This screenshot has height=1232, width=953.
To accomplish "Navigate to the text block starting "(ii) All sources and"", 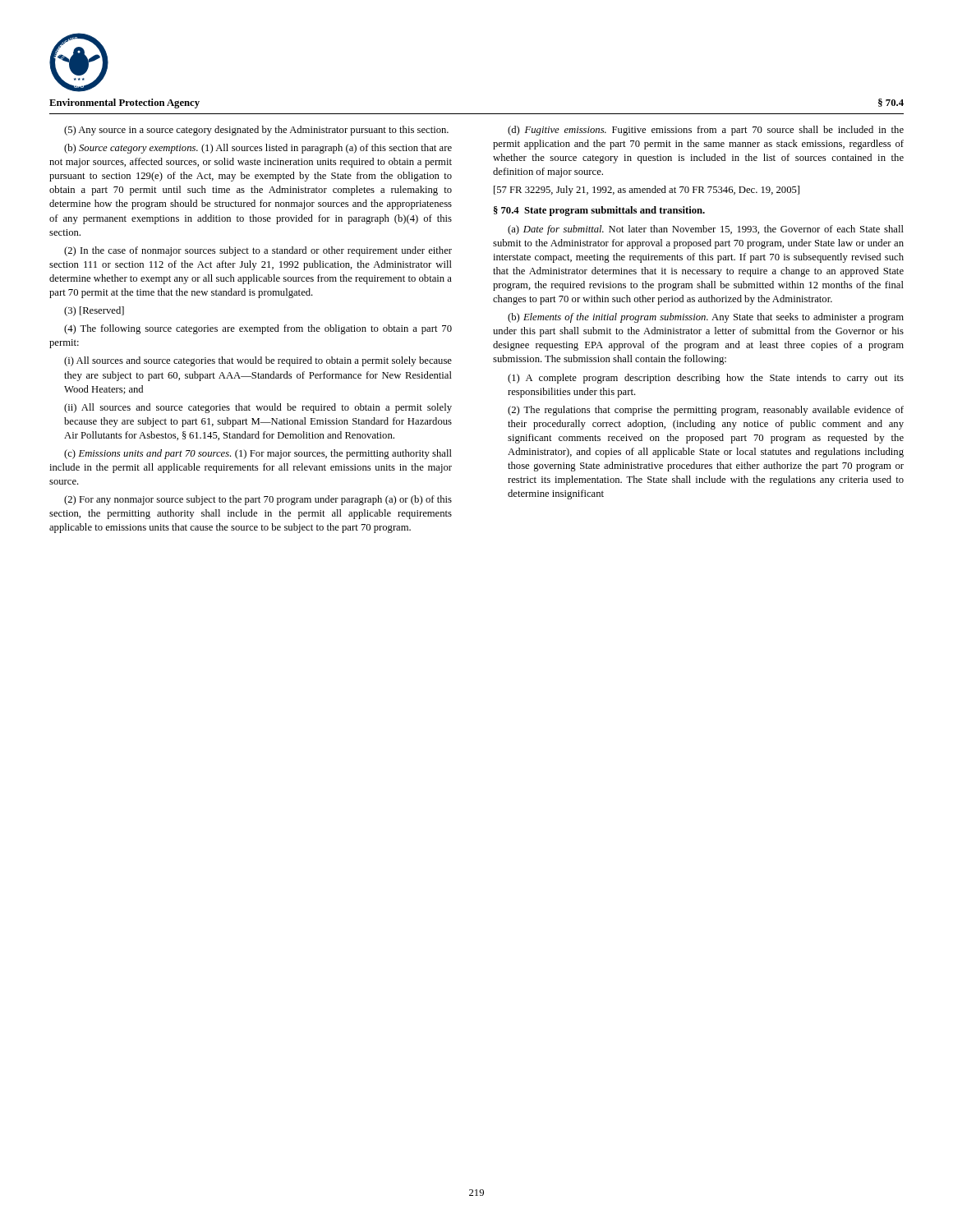I will (x=251, y=422).
